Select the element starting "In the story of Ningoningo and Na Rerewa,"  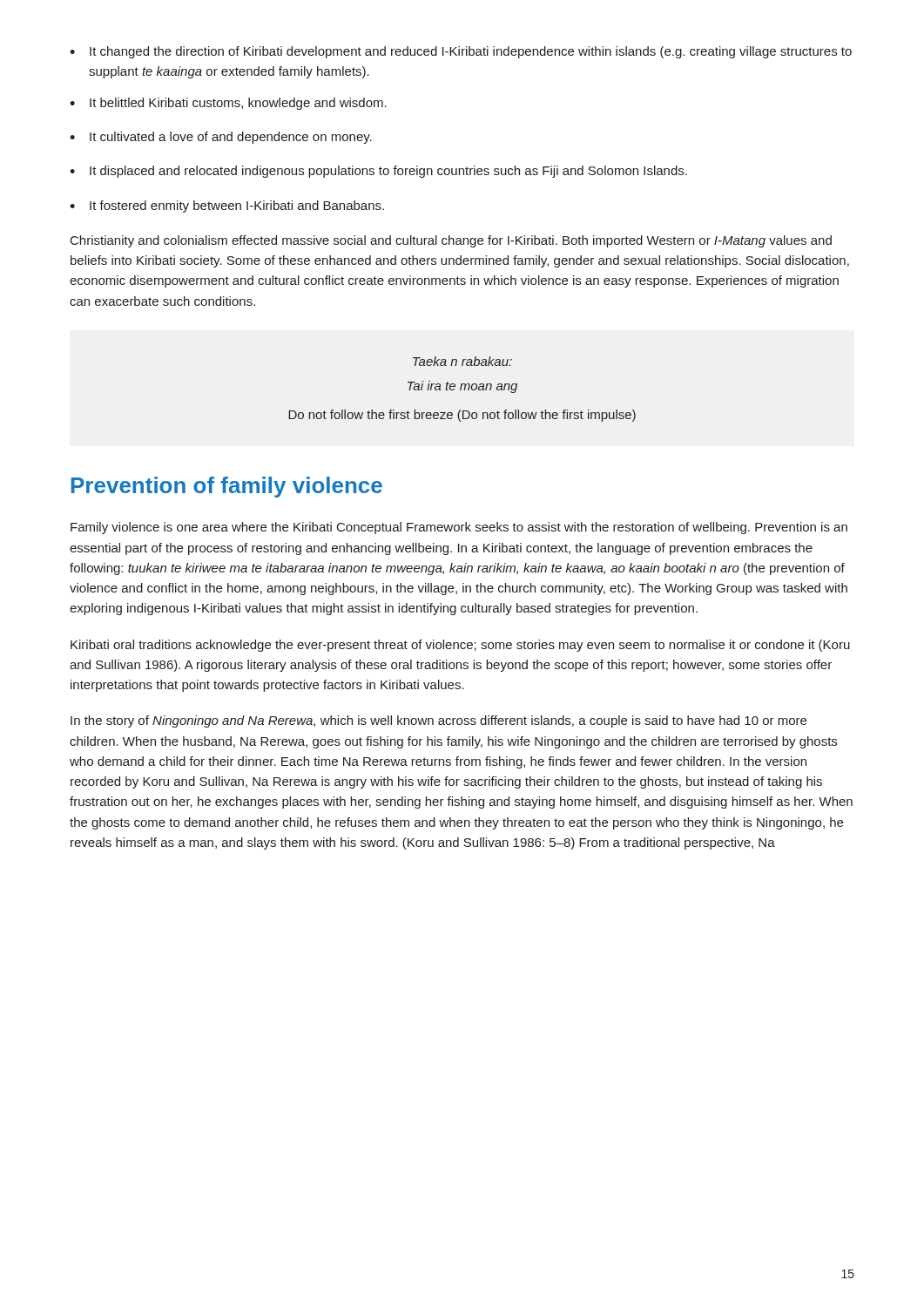(x=461, y=781)
